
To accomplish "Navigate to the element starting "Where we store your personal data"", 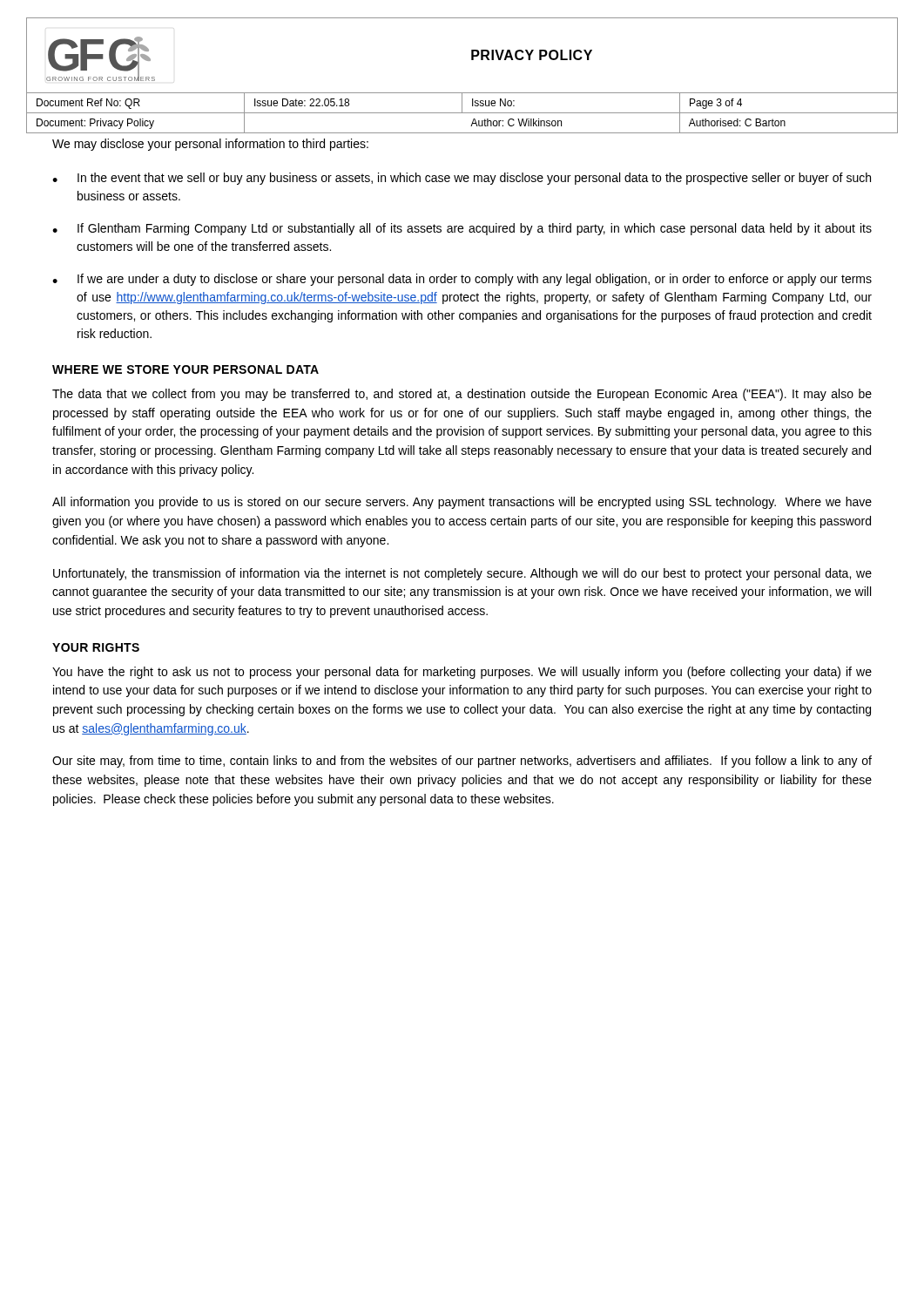I will (x=186, y=369).
